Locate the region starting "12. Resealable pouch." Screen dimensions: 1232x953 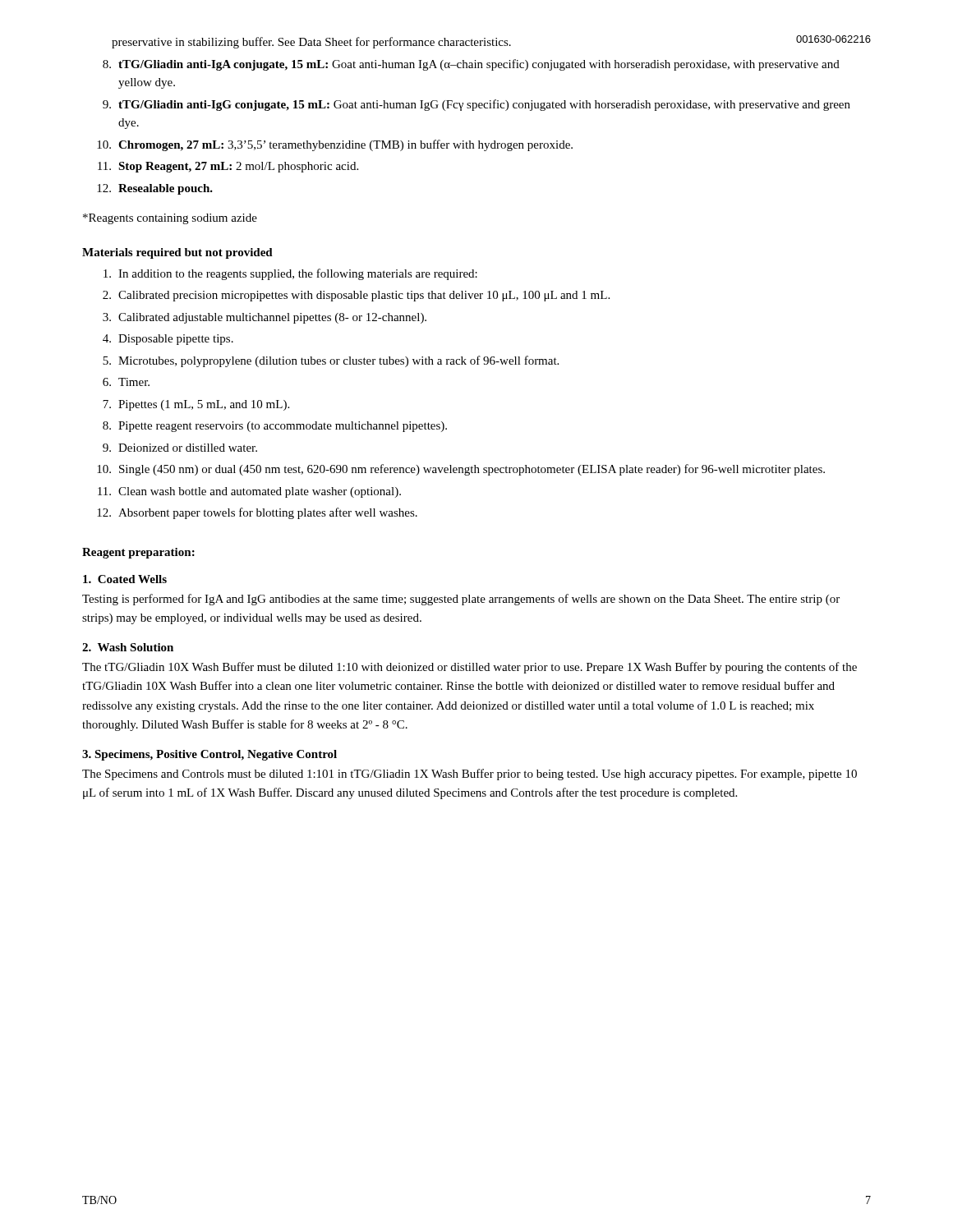pyautogui.click(x=155, y=189)
